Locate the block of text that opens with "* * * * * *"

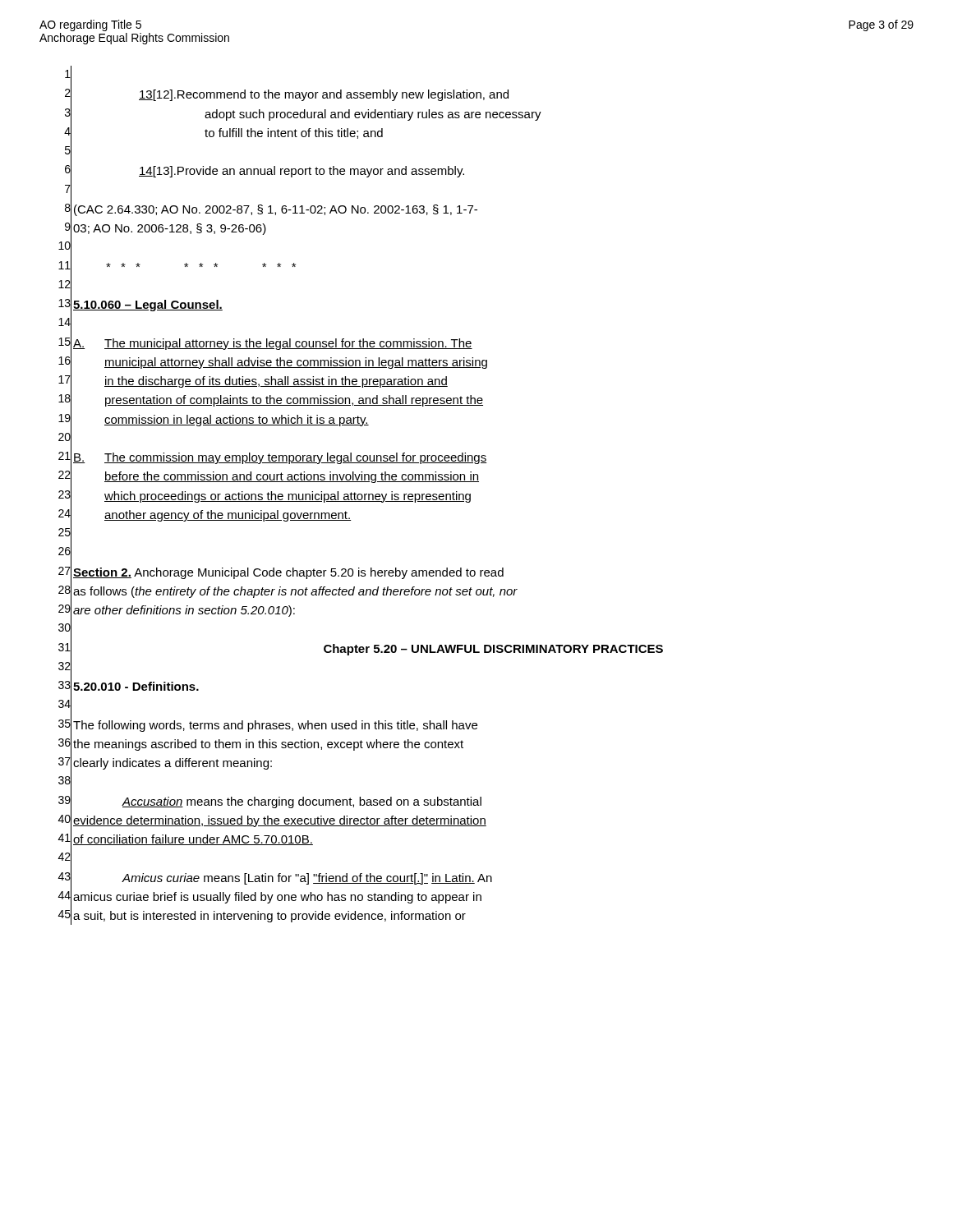tap(203, 266)
